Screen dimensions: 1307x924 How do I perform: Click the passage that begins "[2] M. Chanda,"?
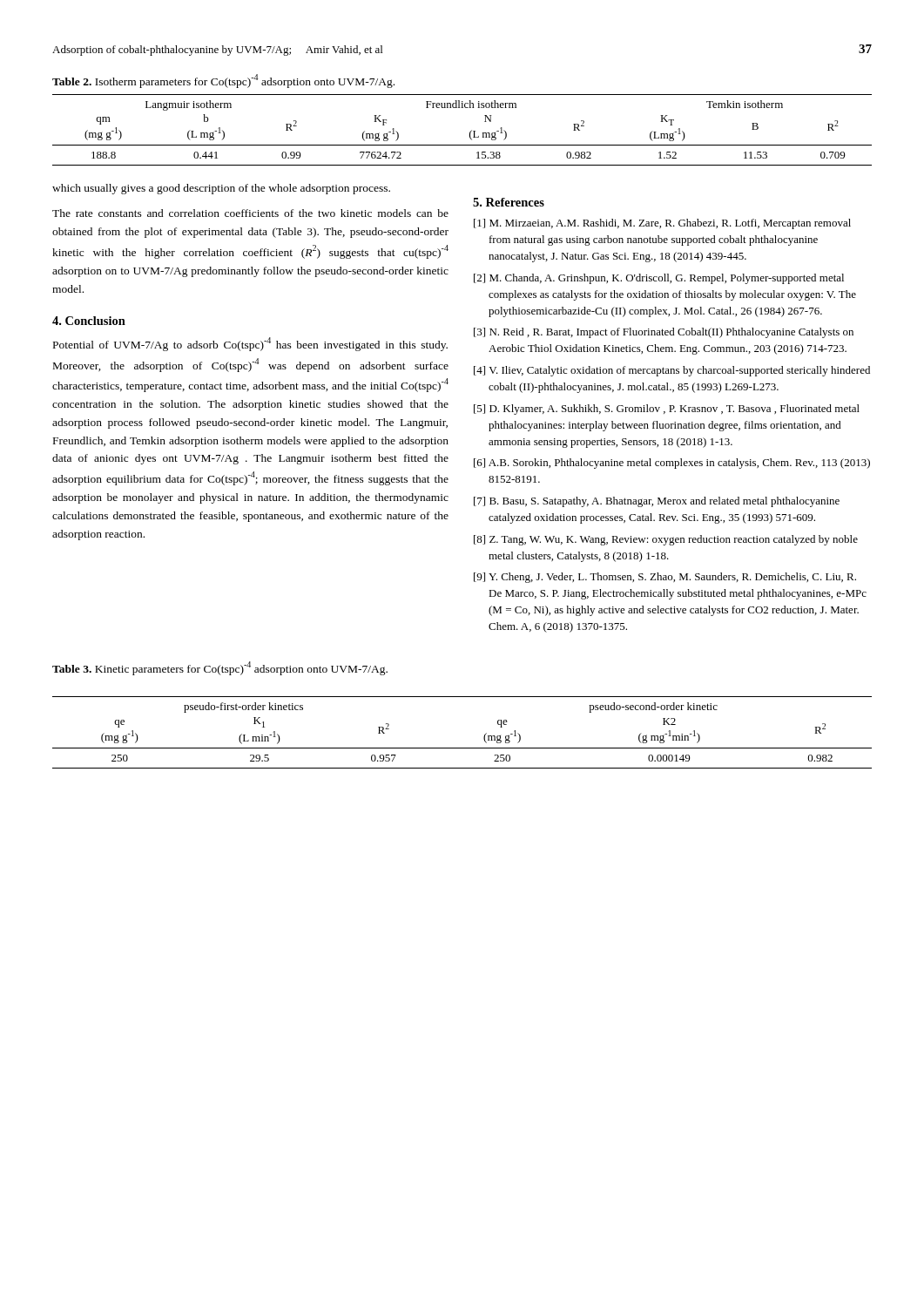pos(664,294)
